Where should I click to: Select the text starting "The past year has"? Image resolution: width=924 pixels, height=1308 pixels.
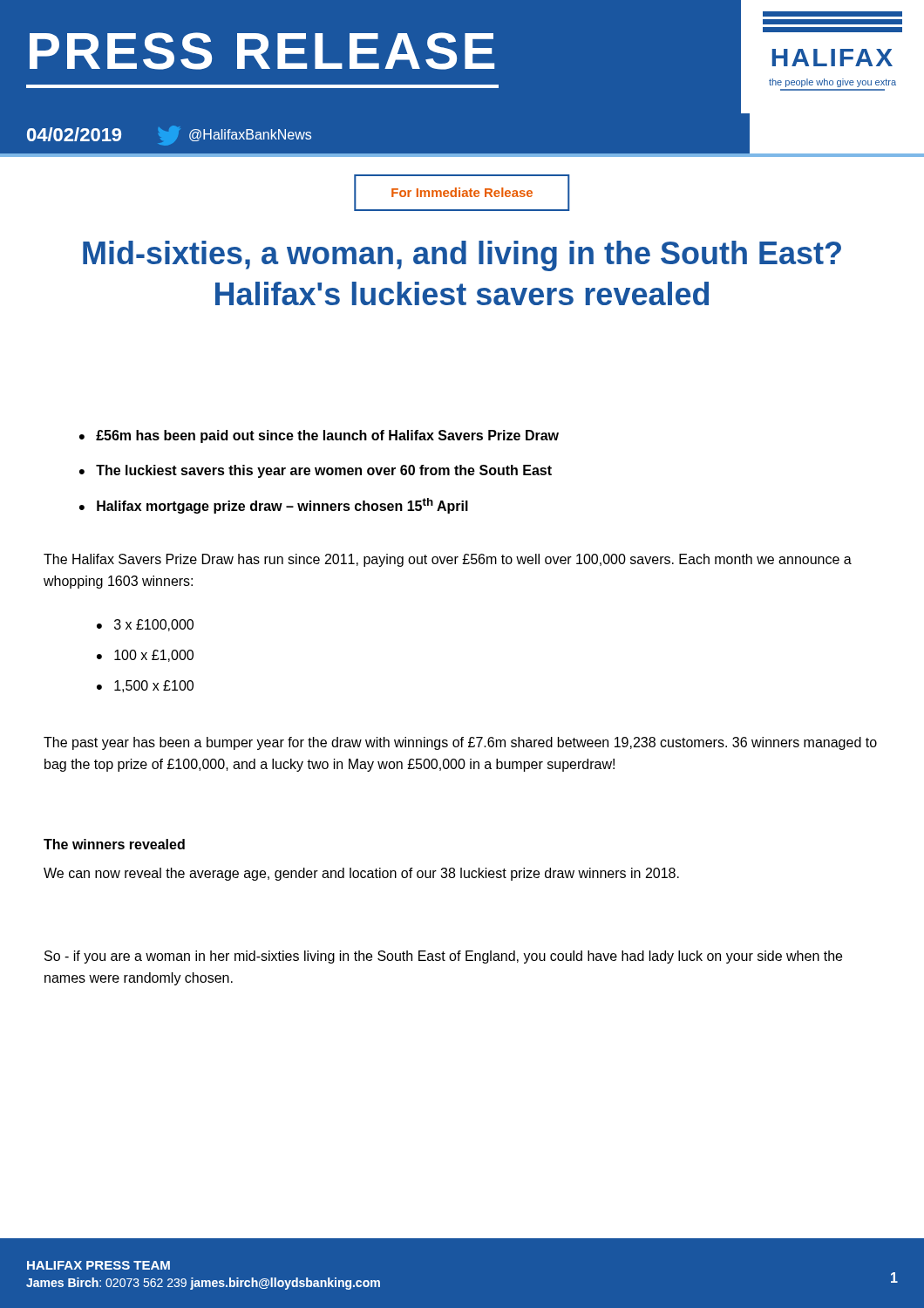[x=460, y=753]
